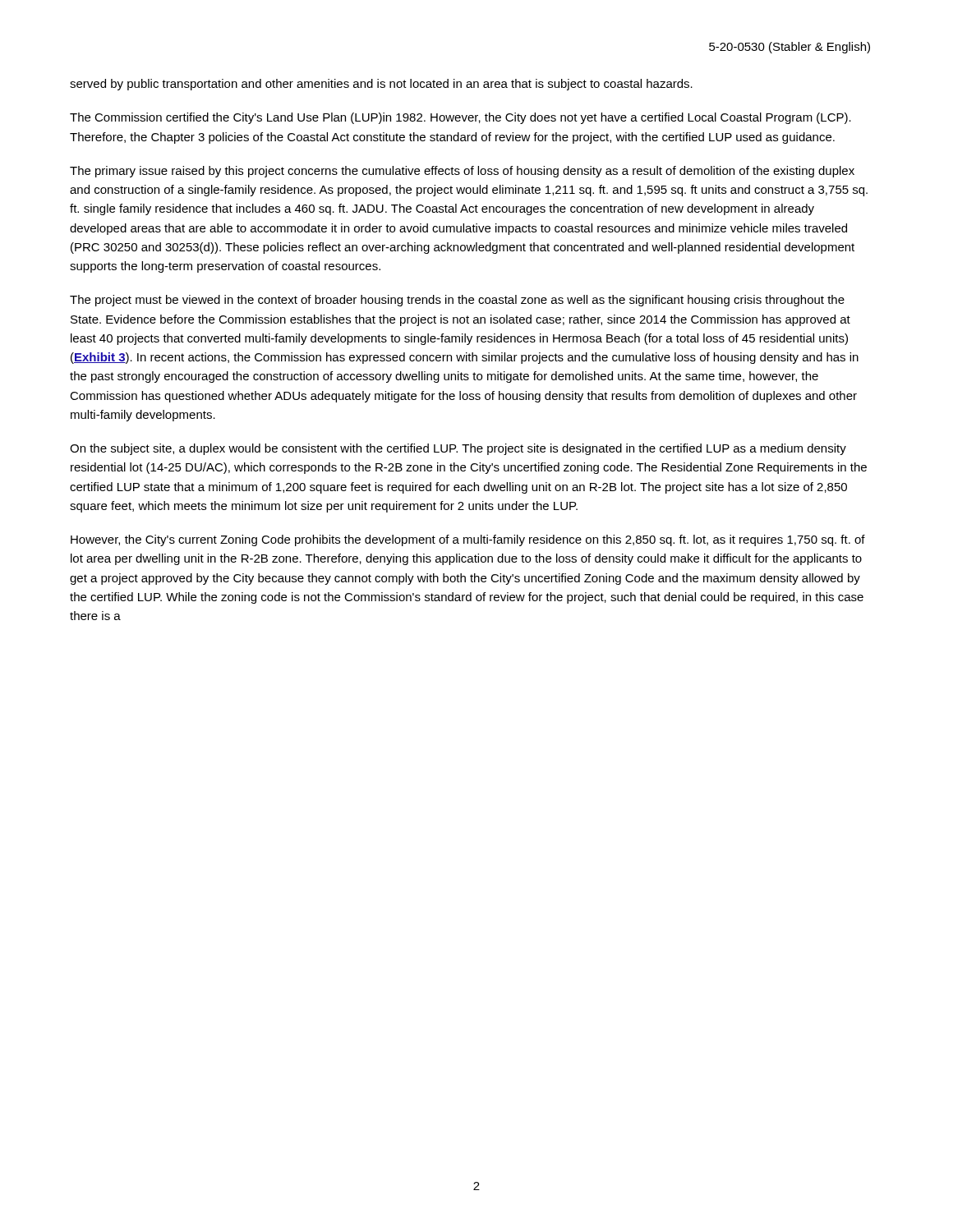
Task: Select the text block with the text "On the subject site, a duplex would be"
Action: (x=469, y=477)
